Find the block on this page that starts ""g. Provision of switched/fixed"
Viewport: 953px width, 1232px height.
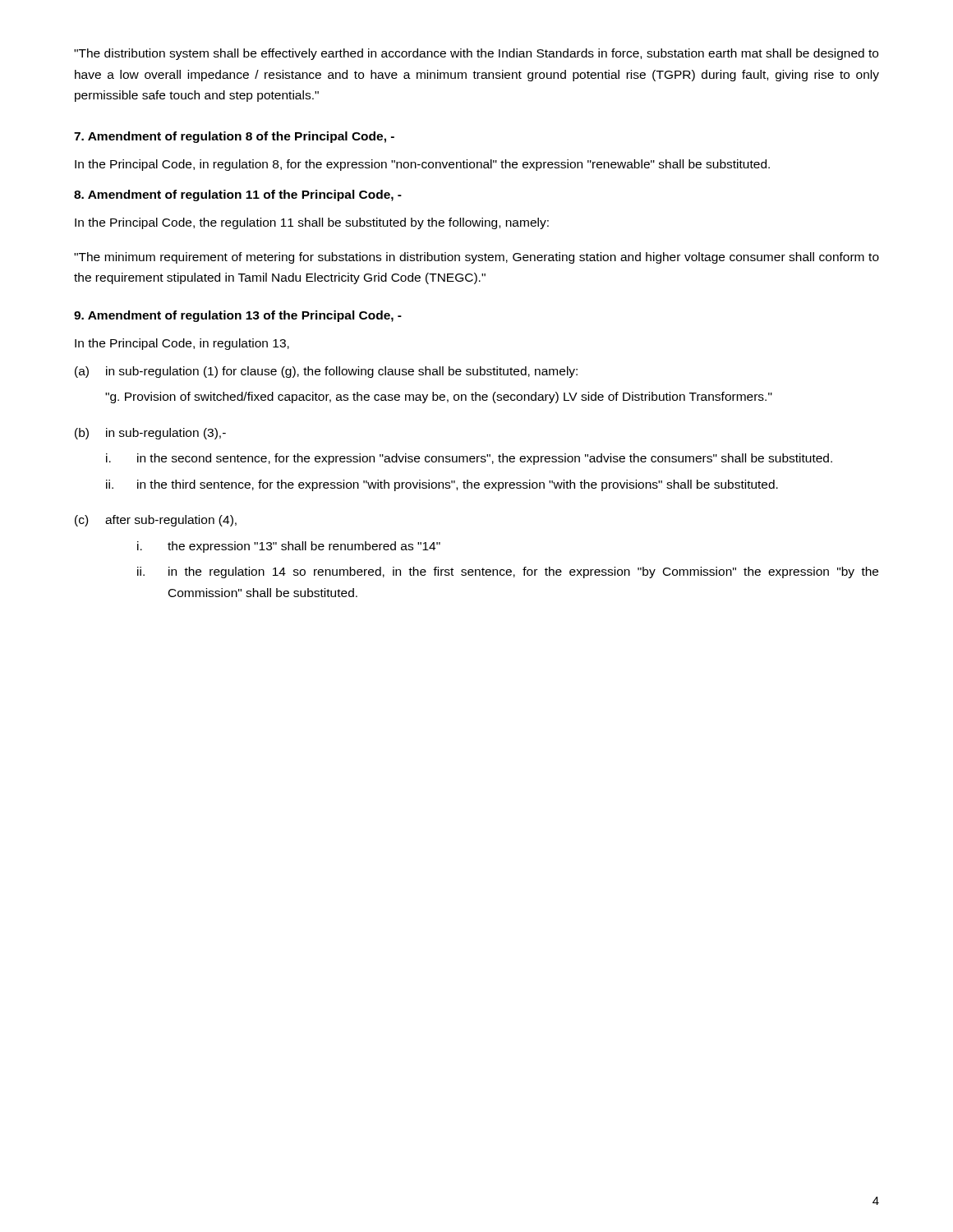pyautogui.click(x=439, y=396)
